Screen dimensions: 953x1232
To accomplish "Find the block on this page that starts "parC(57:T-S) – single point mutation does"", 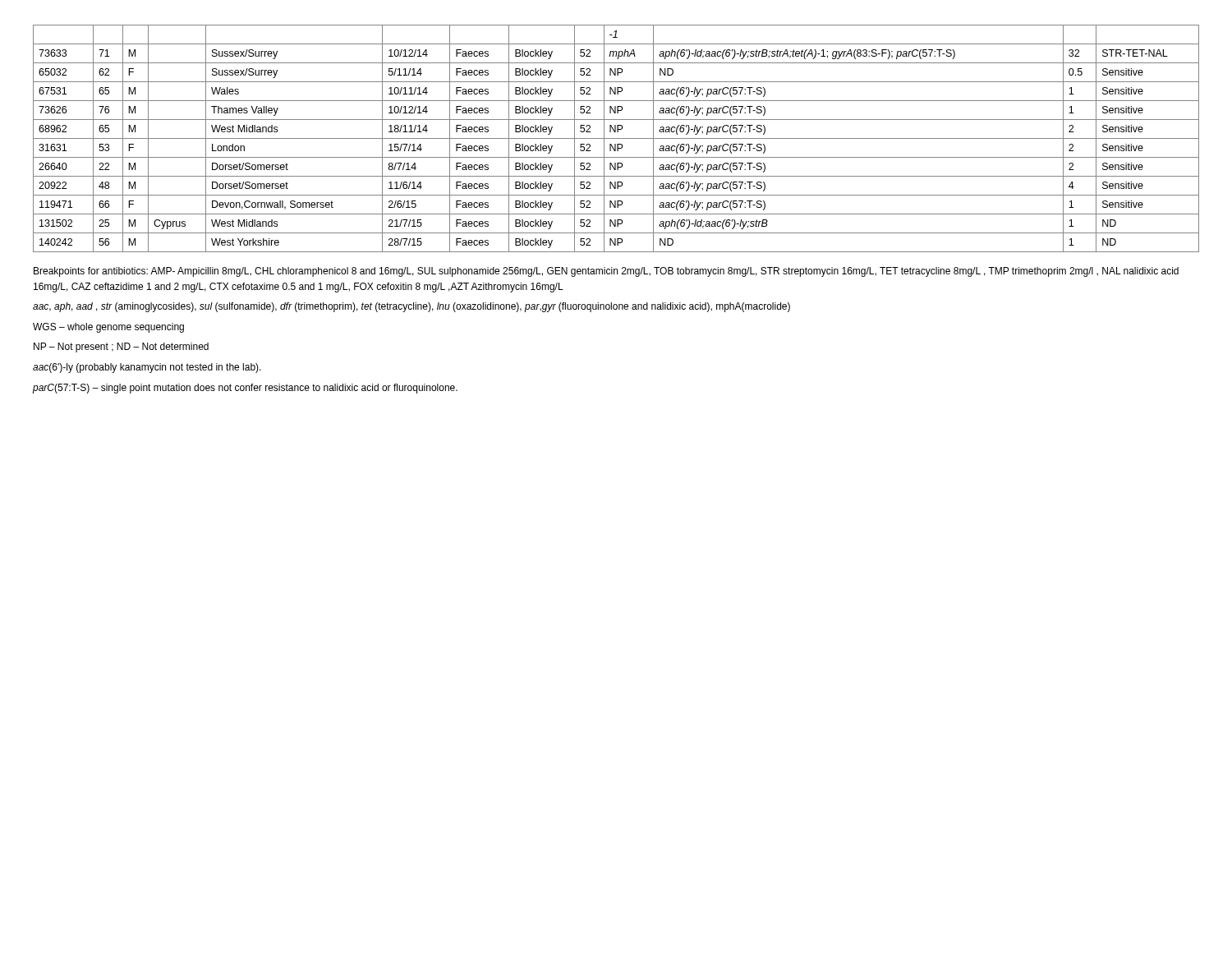I will [245, 389].
